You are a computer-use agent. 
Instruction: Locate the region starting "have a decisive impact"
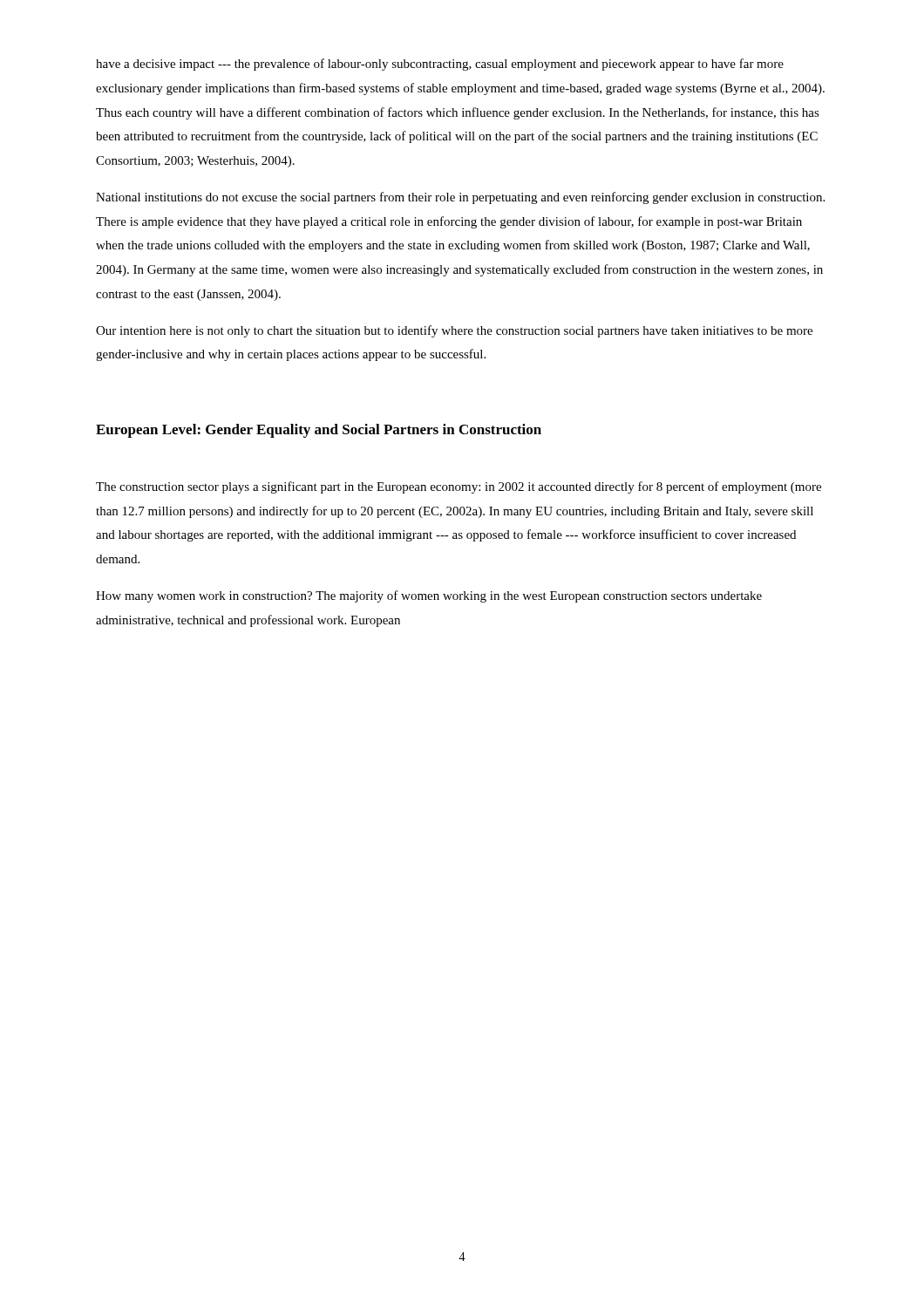462,113
